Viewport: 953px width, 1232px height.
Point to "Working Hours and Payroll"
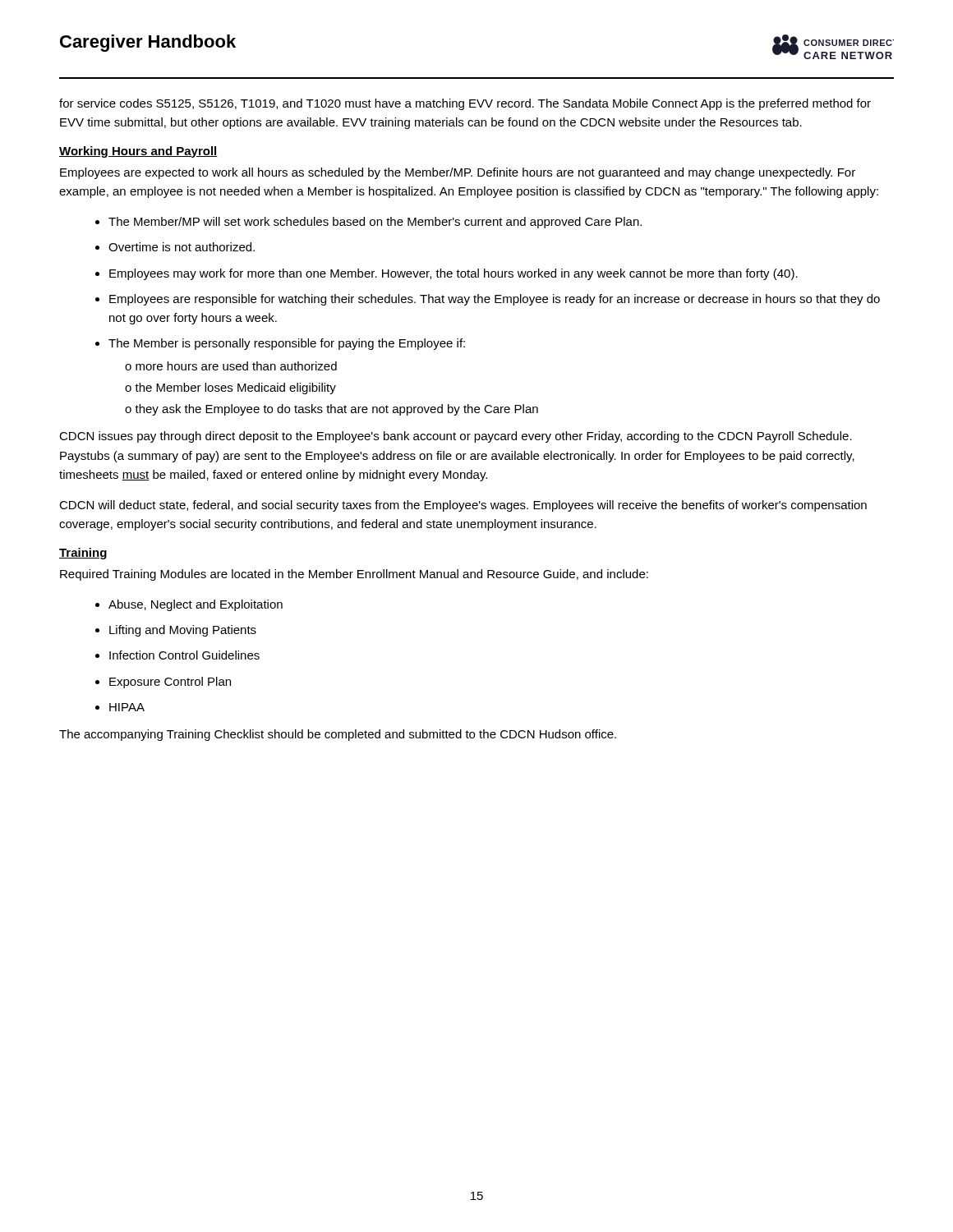click(138, 150)
